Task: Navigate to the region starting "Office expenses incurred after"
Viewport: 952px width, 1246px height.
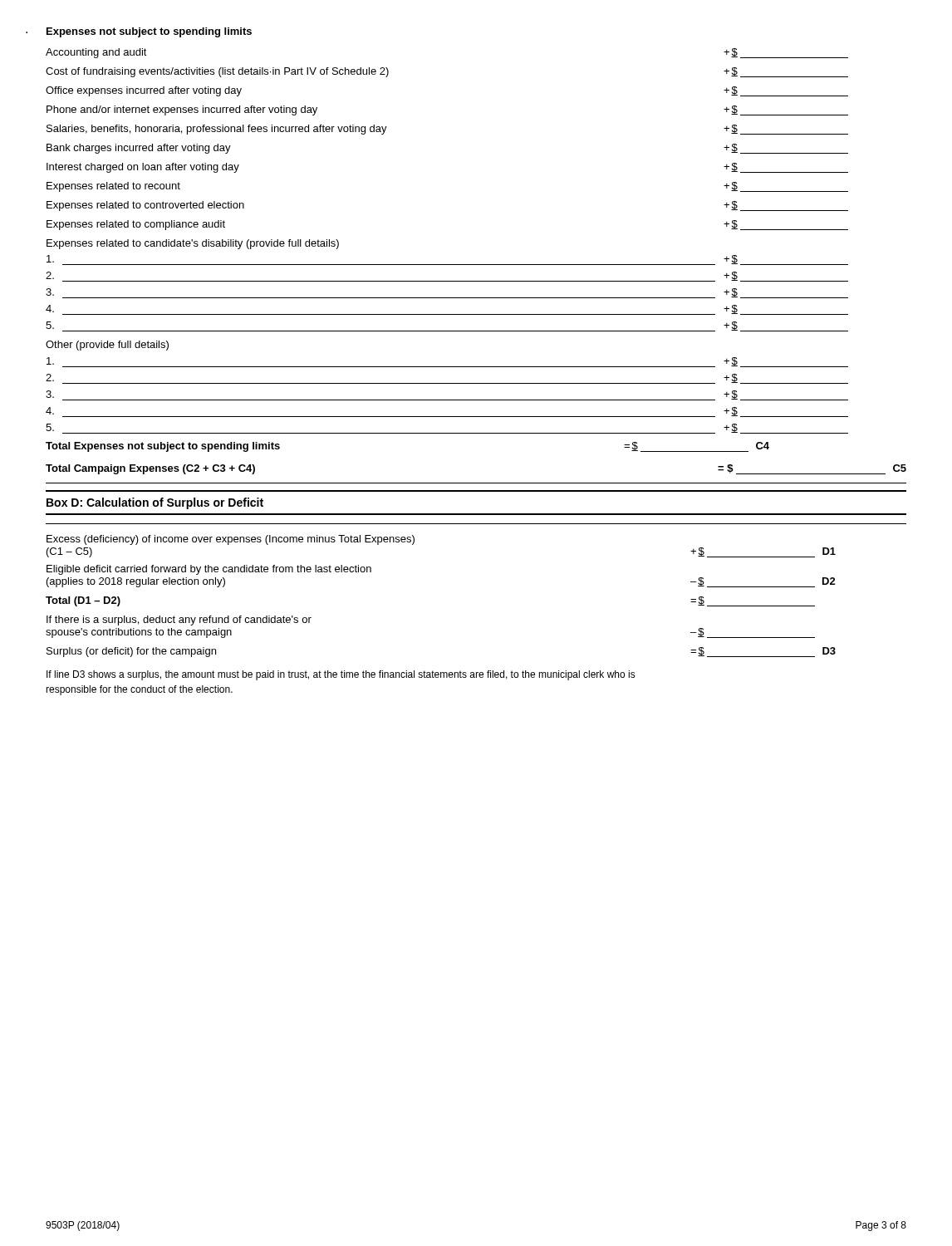Action: 142,91
